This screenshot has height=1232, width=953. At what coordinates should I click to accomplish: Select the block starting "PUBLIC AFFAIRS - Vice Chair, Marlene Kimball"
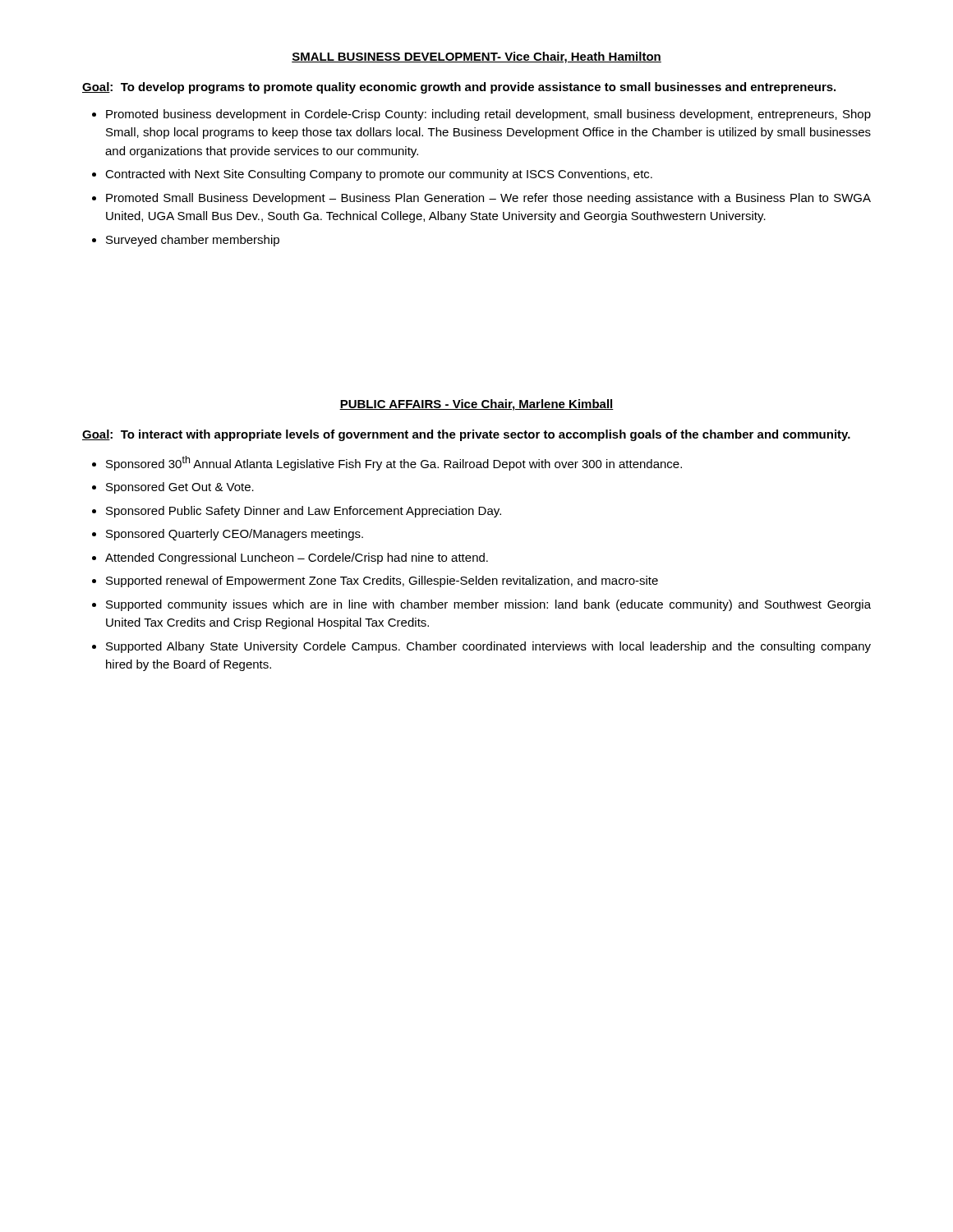(476, 404)
